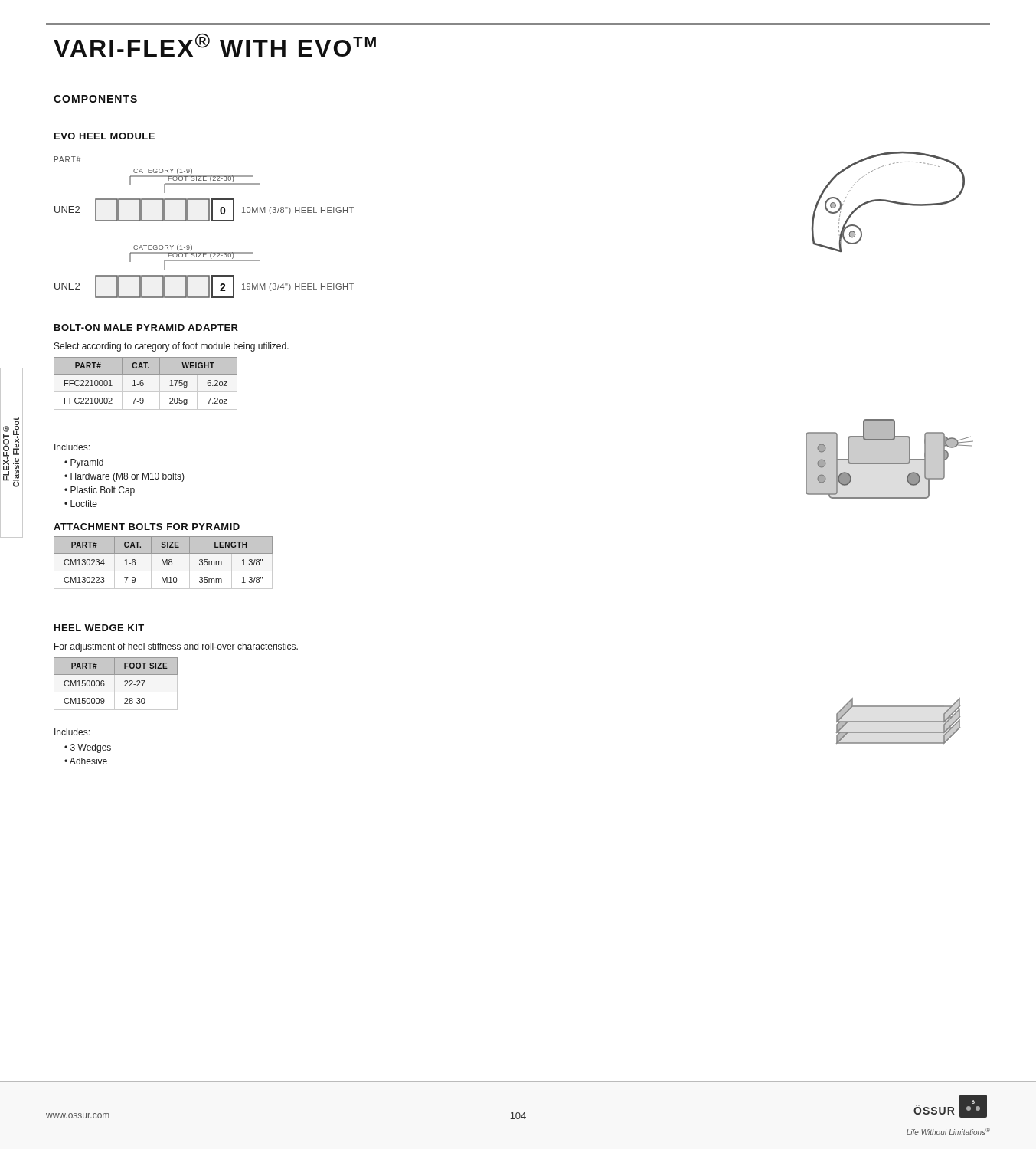Point to "• Hardware (M8 or M10 bolts)"
Image resolution: width=1036 pixels, height=1149 pixels.
click(x=119, y=476)
